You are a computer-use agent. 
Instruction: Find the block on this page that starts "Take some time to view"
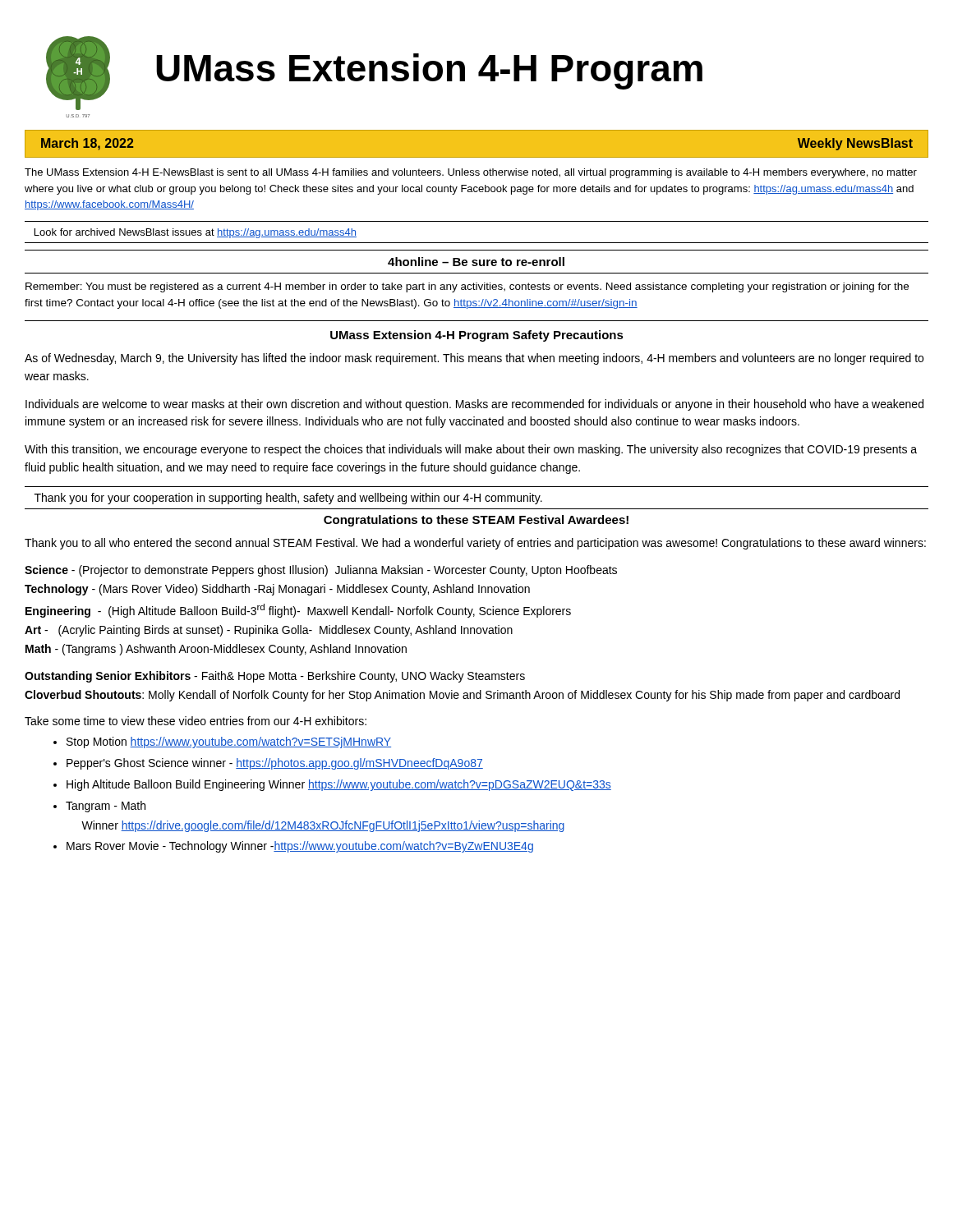point(196,722)
